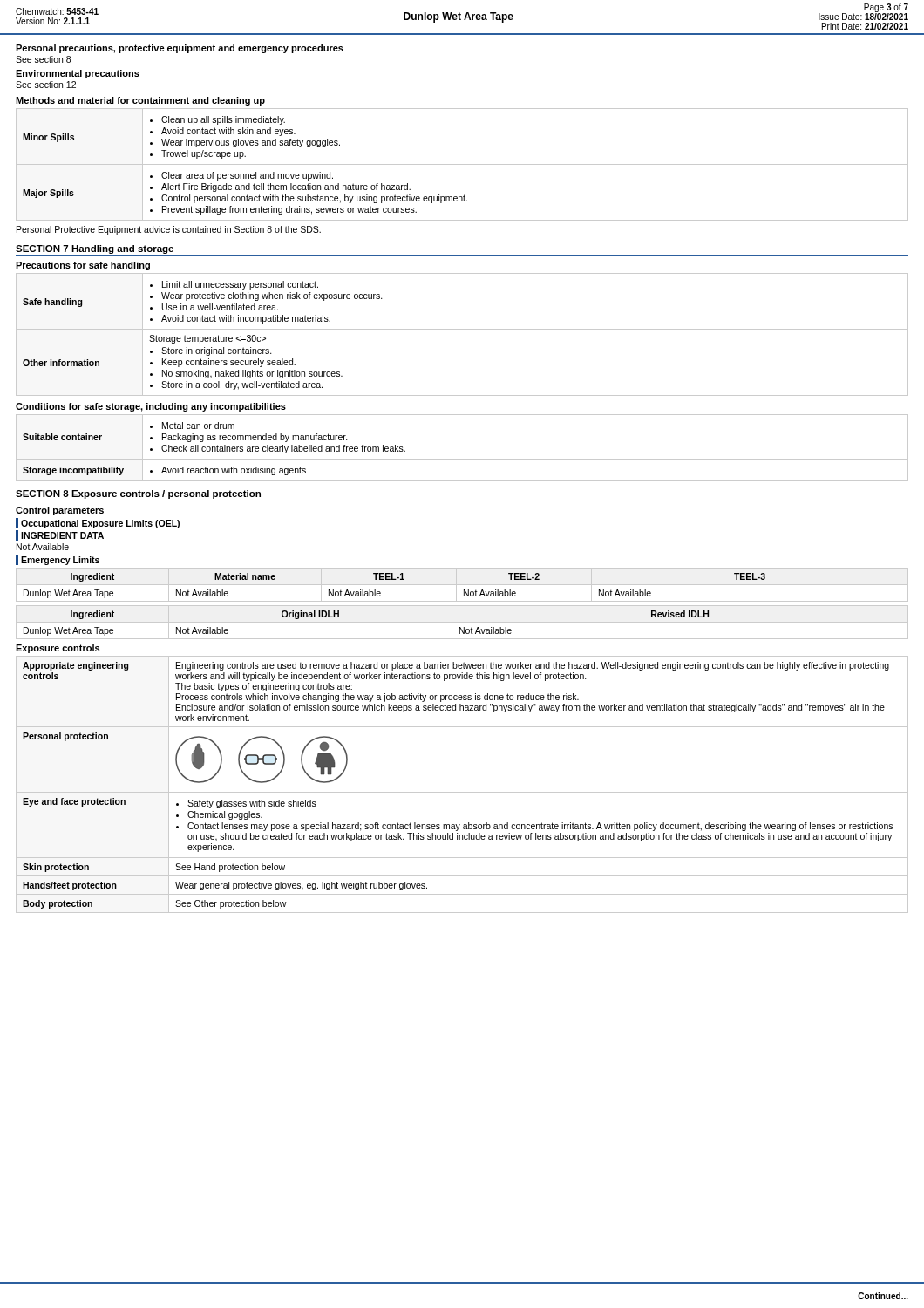Find the element starting "See section 8"
This screenshot has width=924, height=1308.
pyautogui.click(x=43, y=59)
